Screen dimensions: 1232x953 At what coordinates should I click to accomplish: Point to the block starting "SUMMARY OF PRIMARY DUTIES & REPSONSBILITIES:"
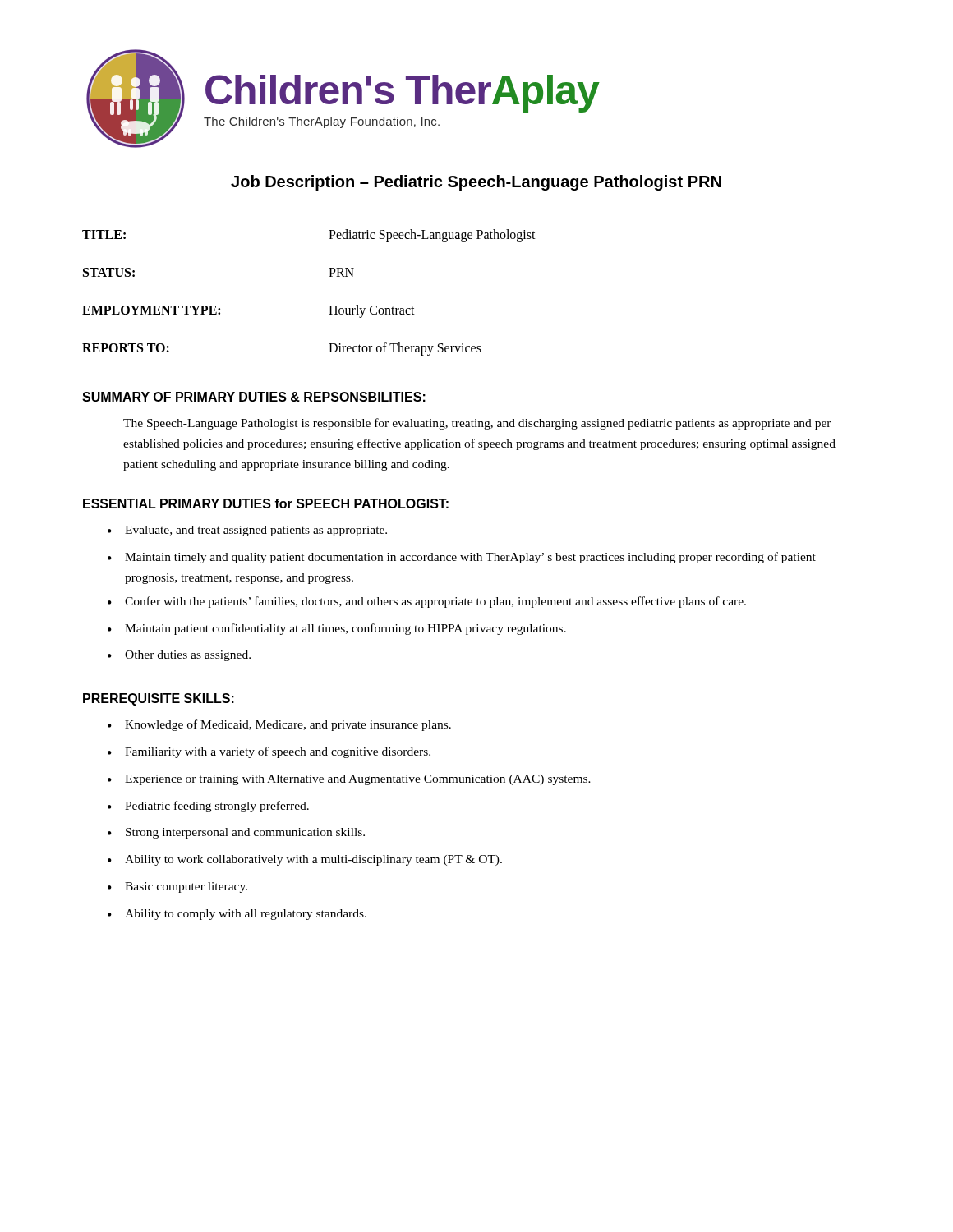click(254, 397)
